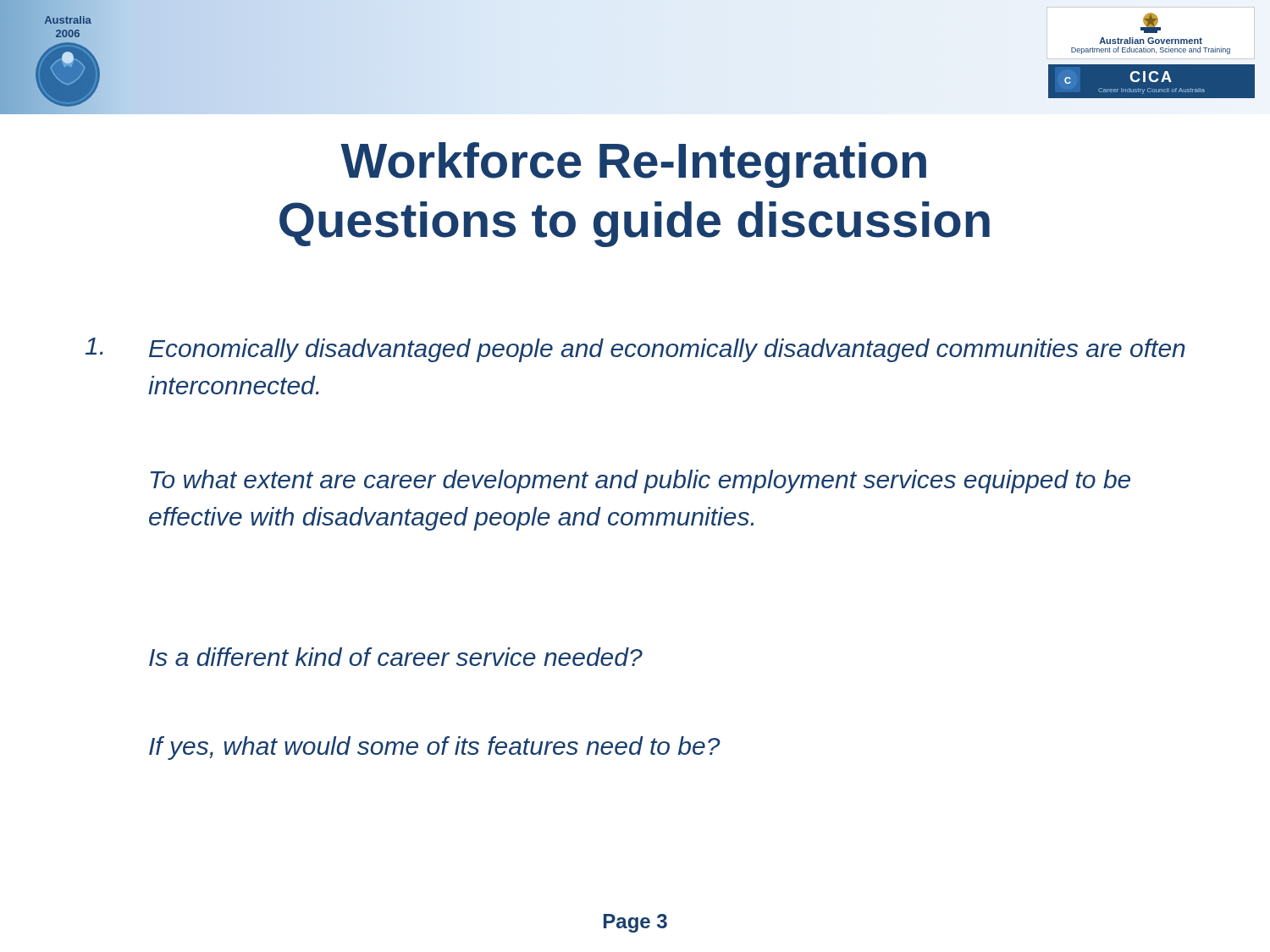Screen dimensions: 952x1270
Task: Navigate to the text starting "Economically disadvantaged people and"
Action: 644,367
